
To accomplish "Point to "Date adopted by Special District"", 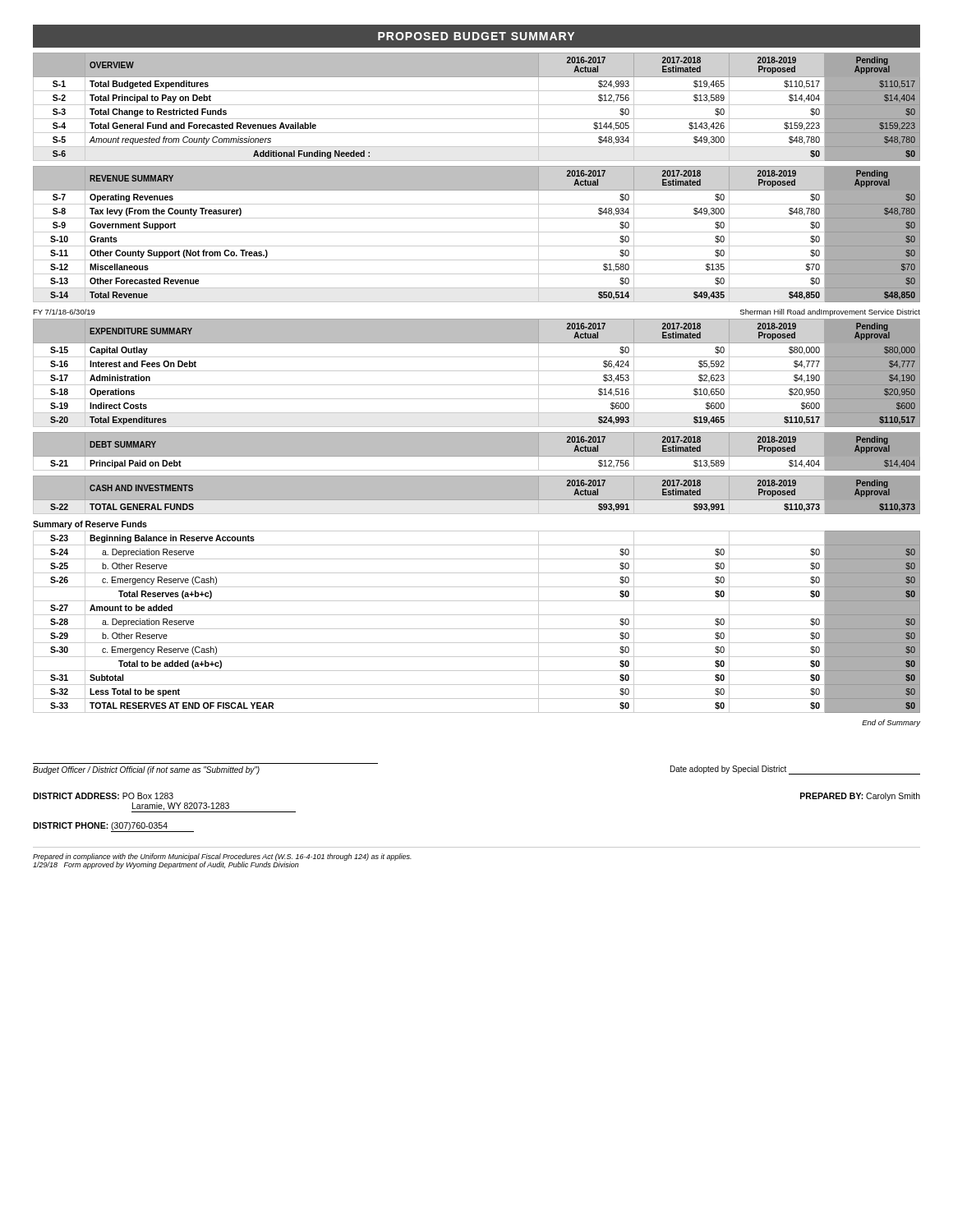I will tap(795, 770).
